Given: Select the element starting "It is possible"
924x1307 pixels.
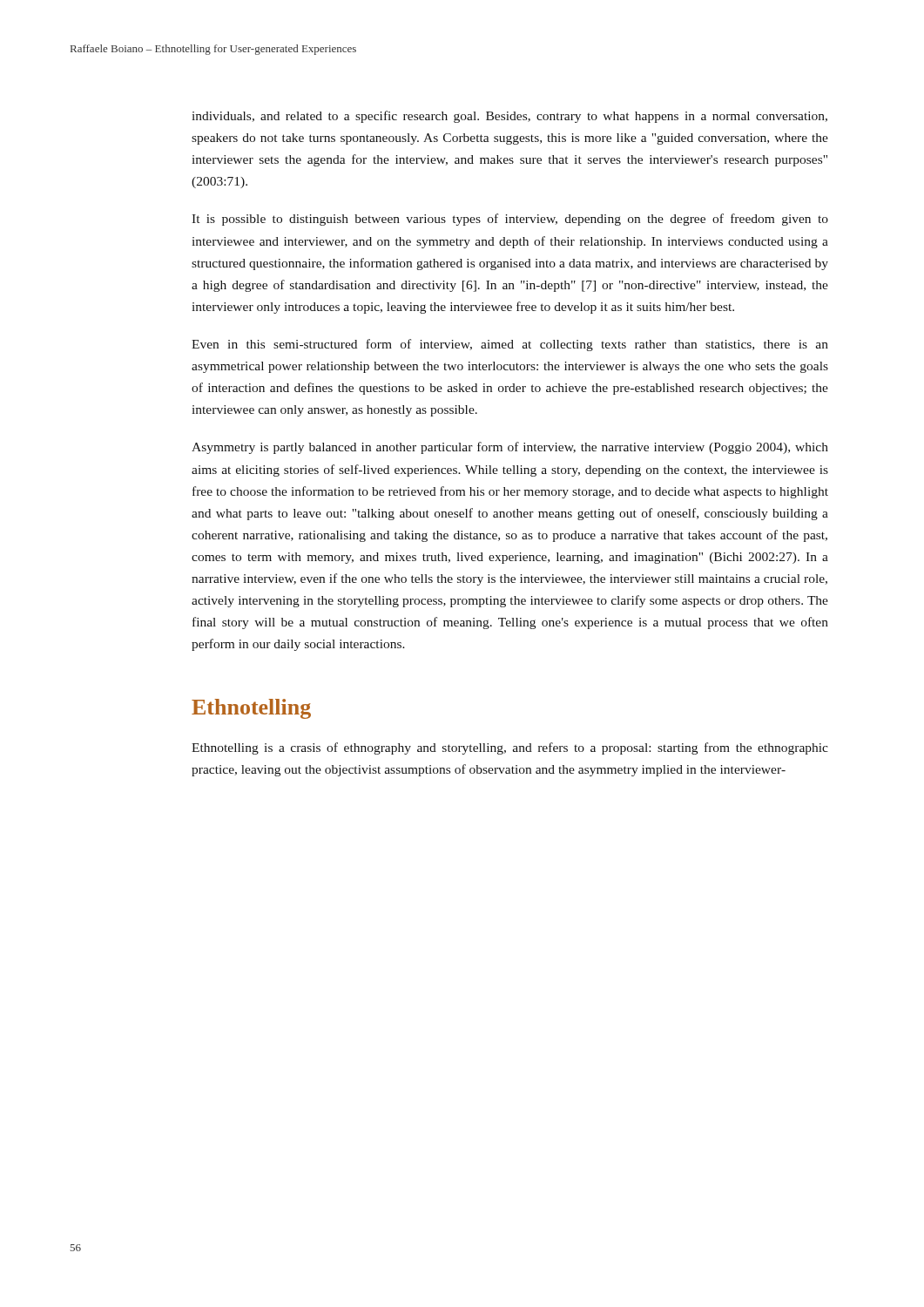Looking at the screenshot, I should (510, 262).
